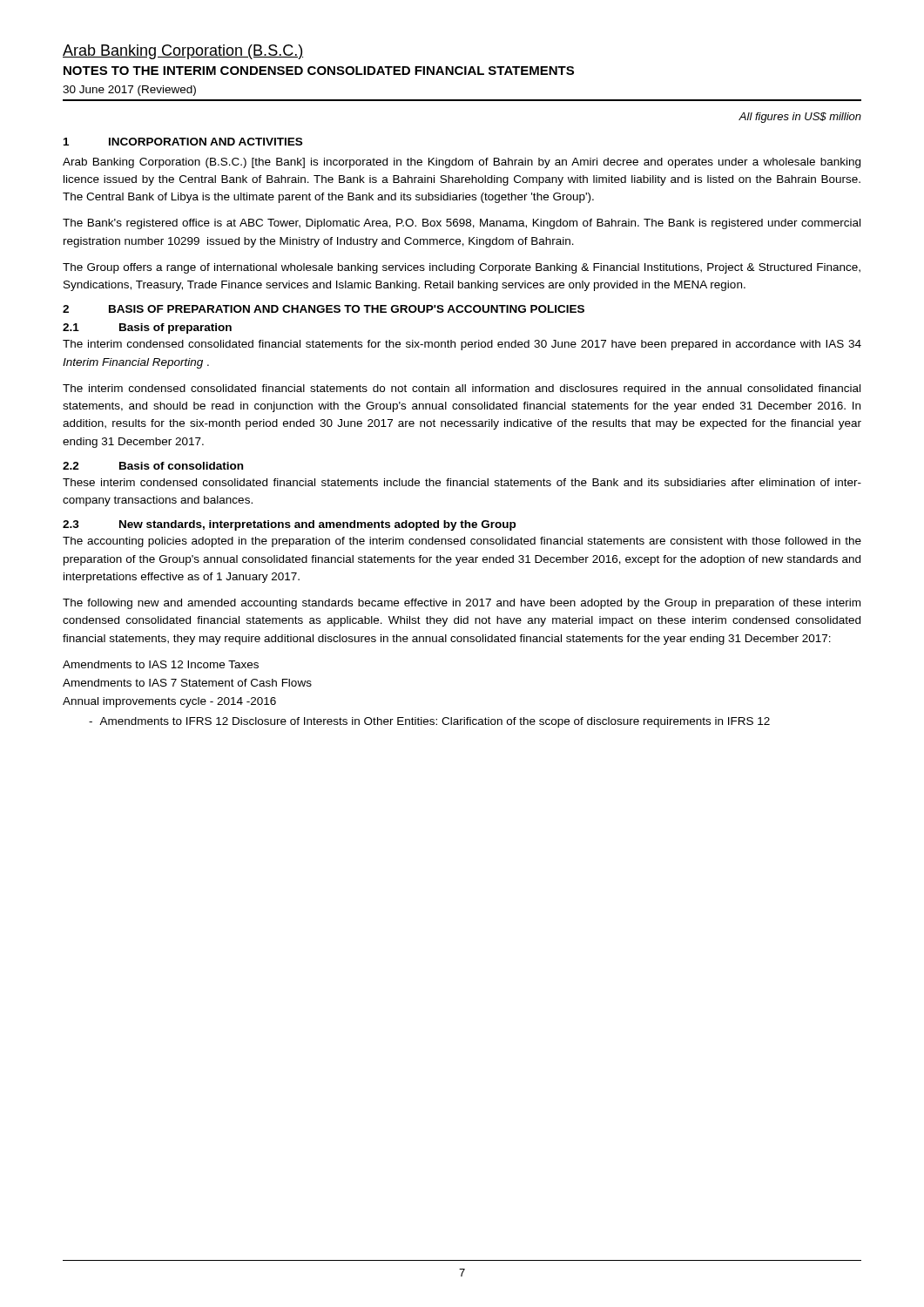Locate the block of text that opens with "These interim condensed consolidated"
Image resolution: width=924 pixels, height=1307 pixels.
pos(462,491)
